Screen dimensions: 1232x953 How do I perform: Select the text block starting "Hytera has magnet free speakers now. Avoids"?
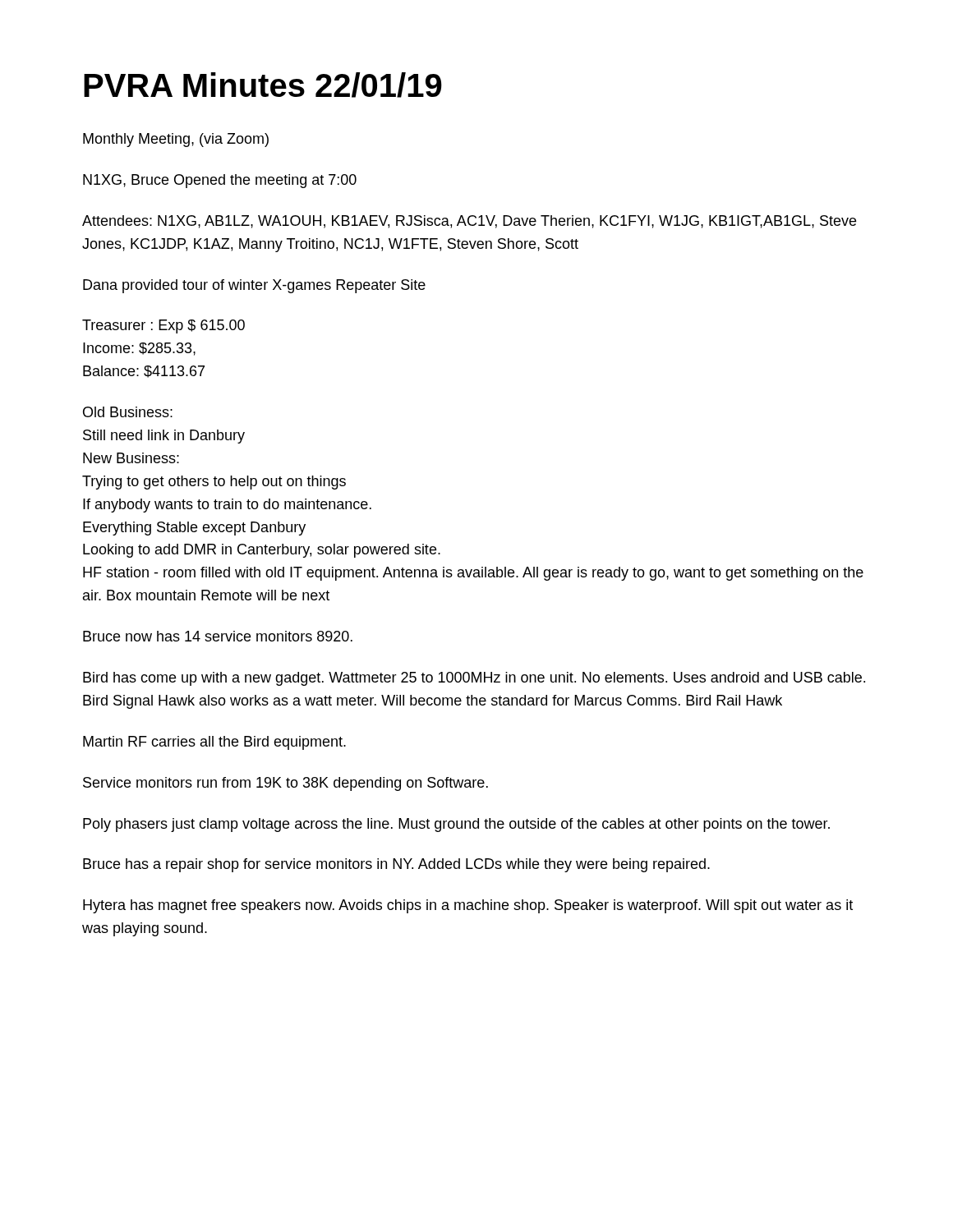tap(467, 917)
